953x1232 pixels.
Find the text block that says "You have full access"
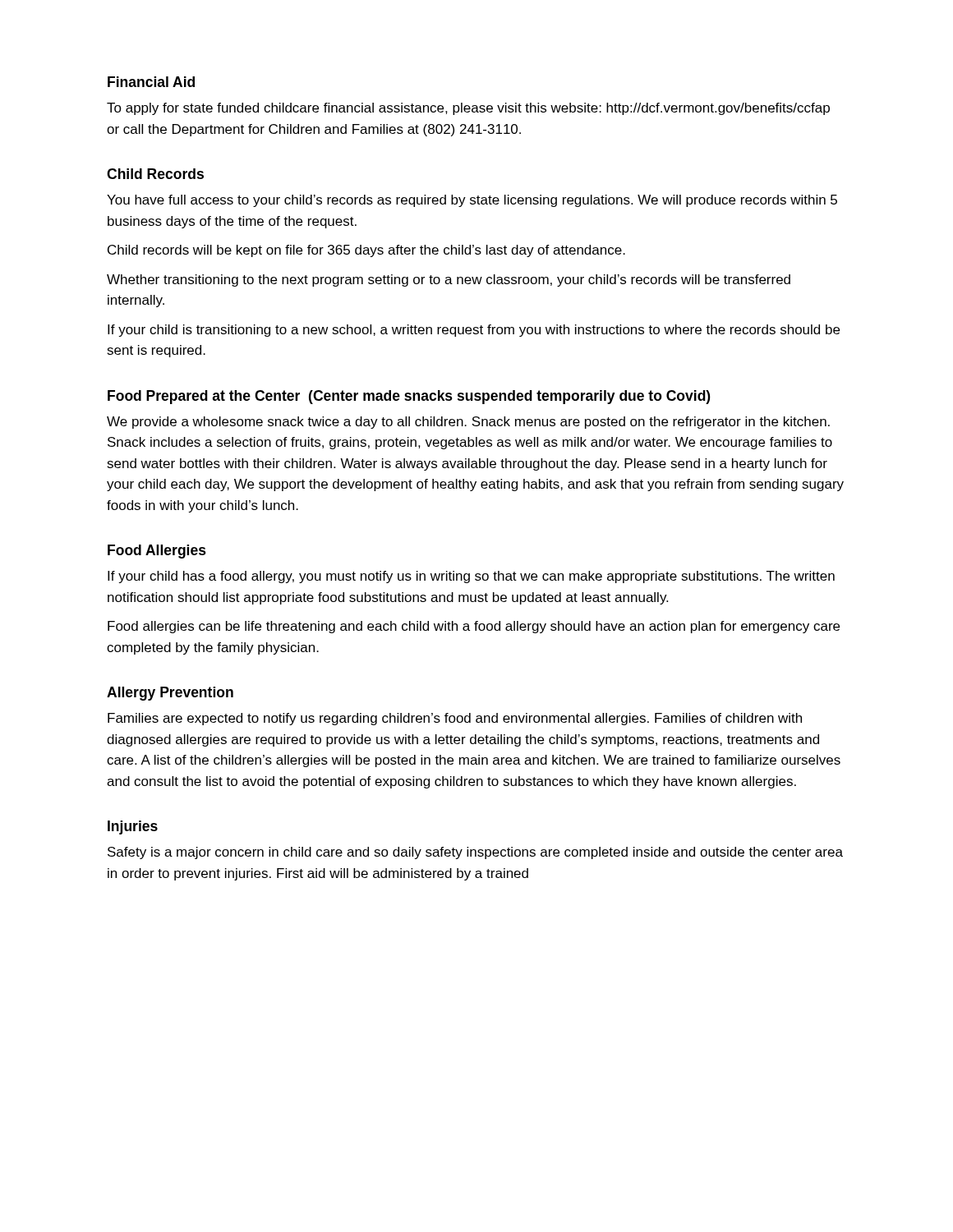coord(472,210)
